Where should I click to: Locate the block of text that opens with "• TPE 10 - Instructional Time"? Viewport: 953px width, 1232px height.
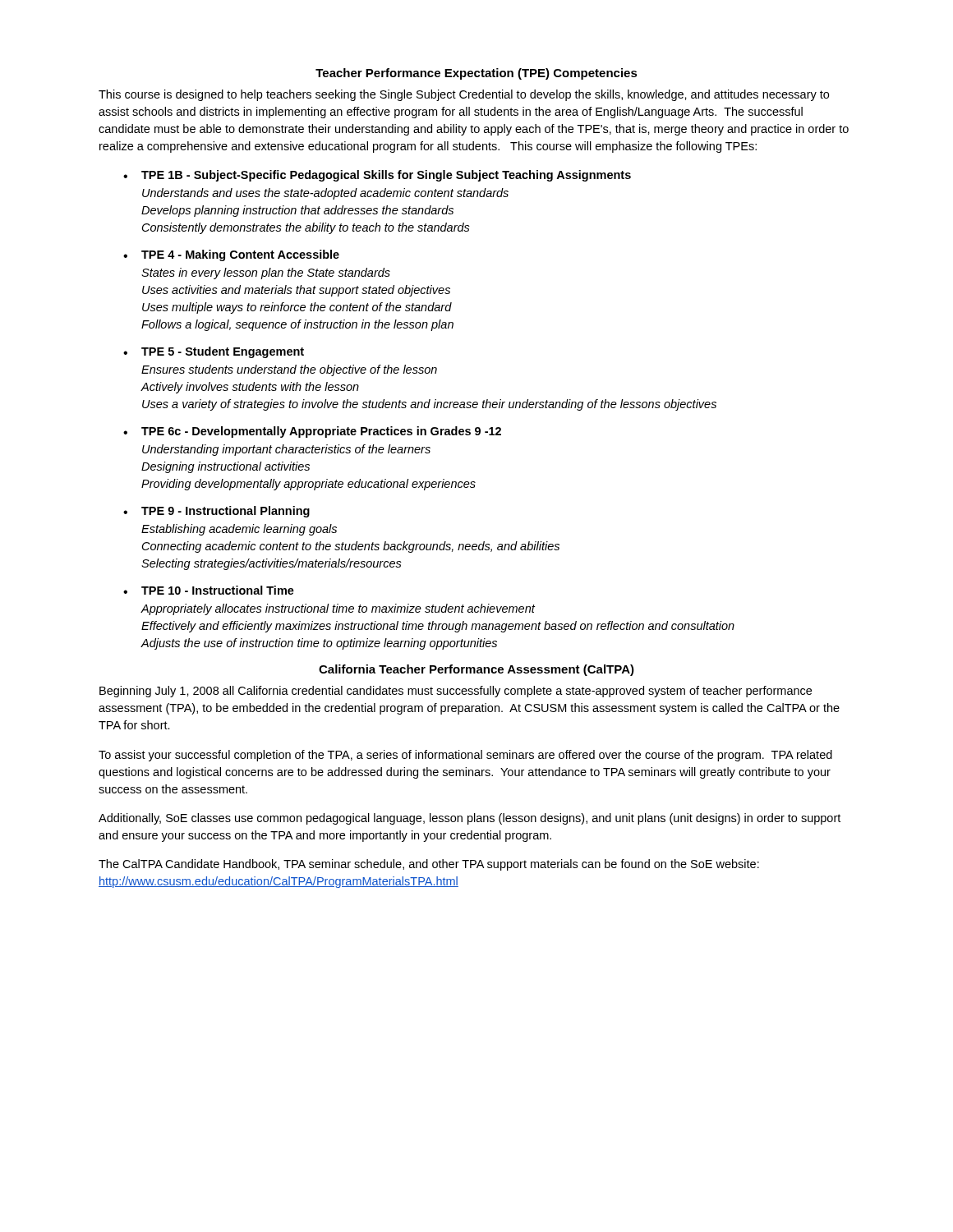(489, 618)
